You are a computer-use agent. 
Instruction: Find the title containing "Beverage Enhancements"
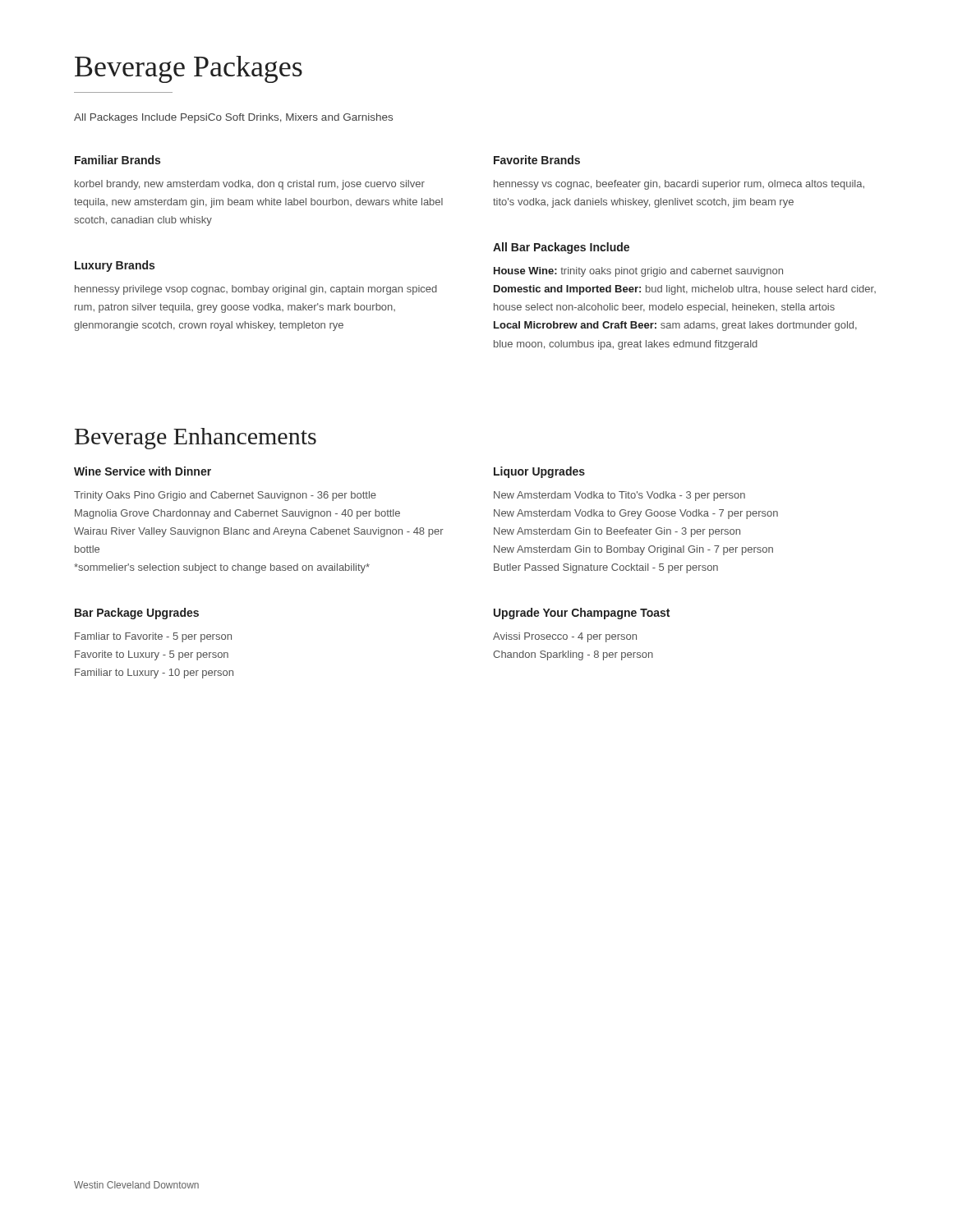[195, 436]
